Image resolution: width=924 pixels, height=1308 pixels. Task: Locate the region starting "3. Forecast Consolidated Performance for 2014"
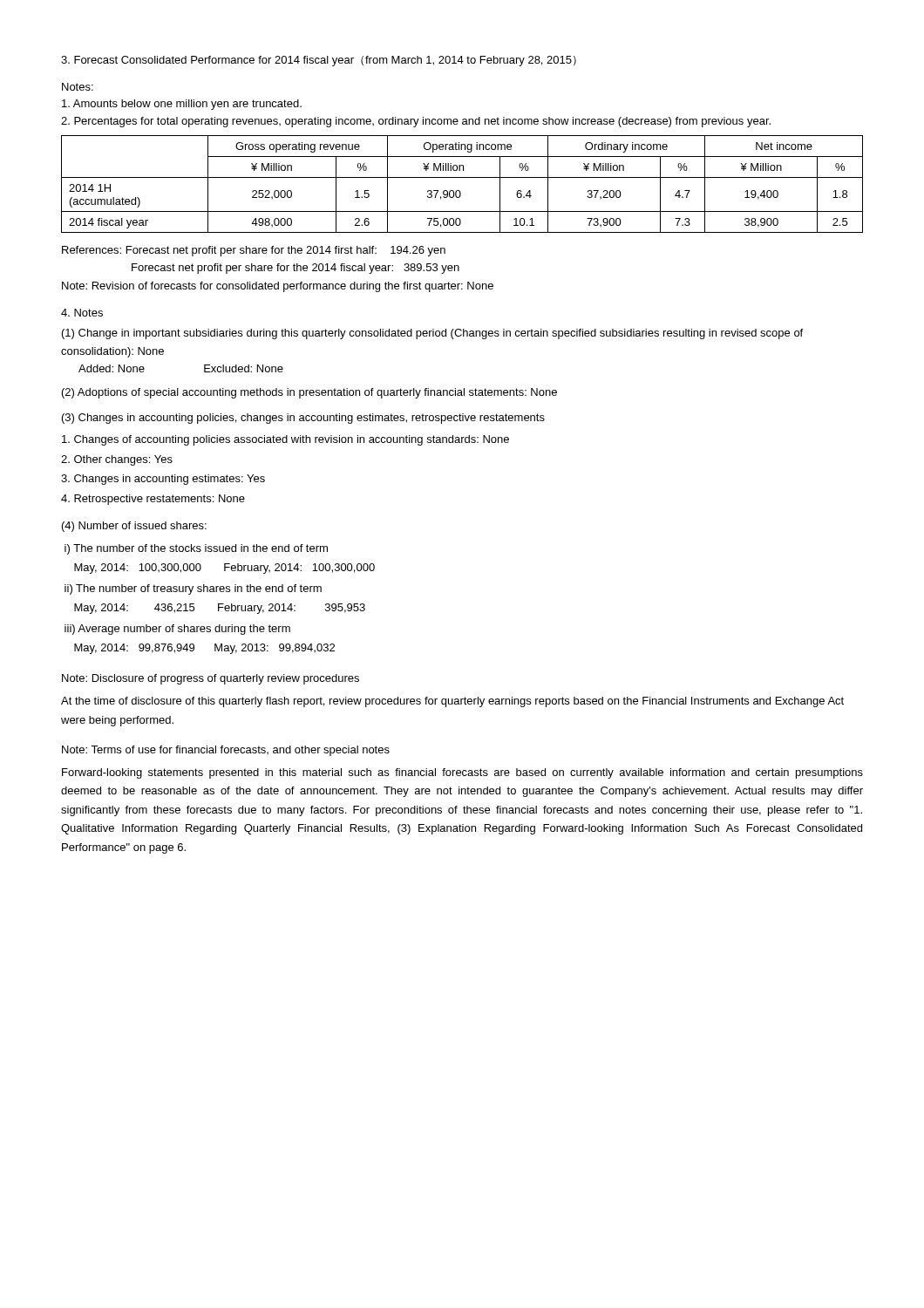[322, 60]
